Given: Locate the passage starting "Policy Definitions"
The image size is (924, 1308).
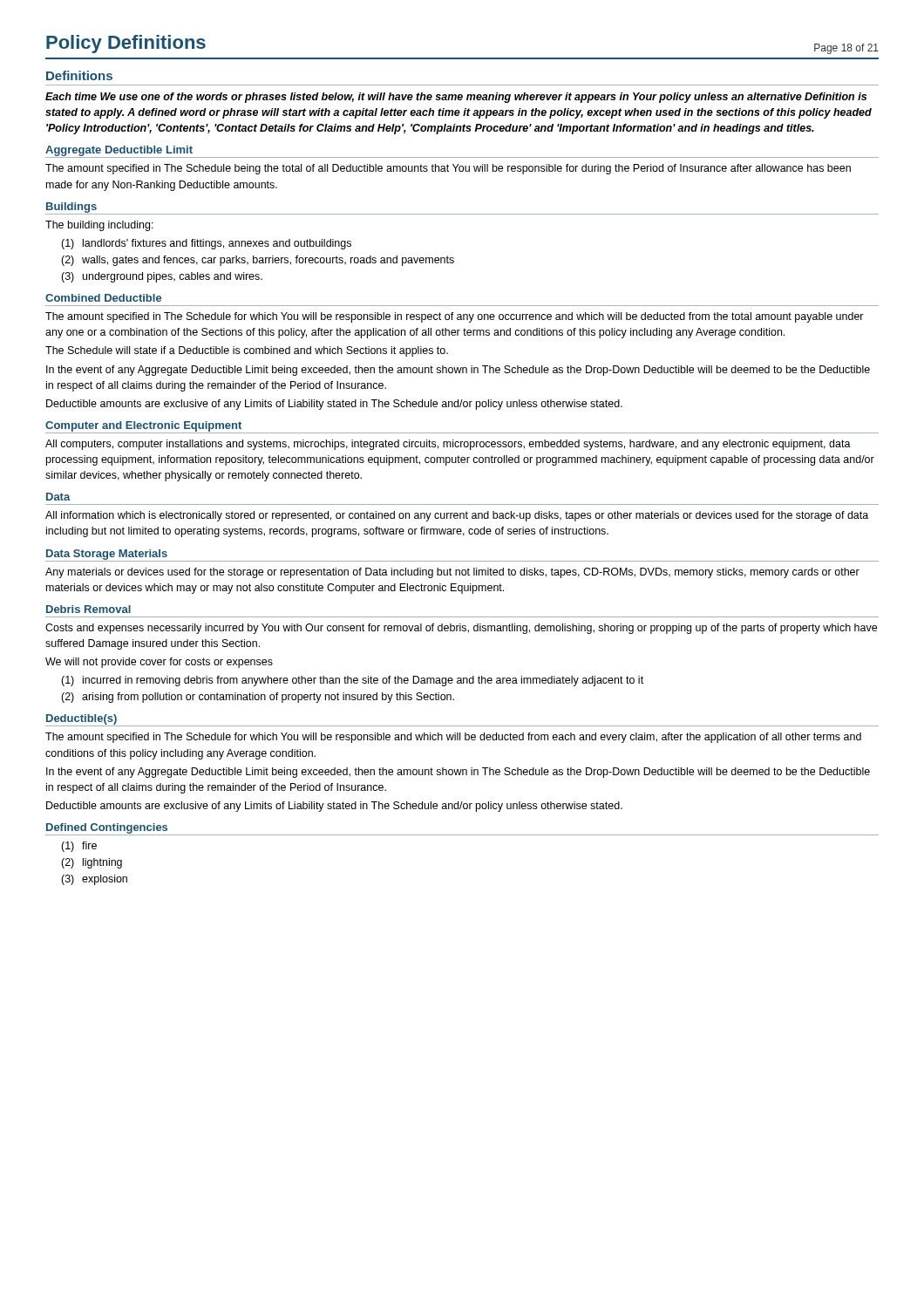Looking at the screenshot, I should (x=126, y=42).
